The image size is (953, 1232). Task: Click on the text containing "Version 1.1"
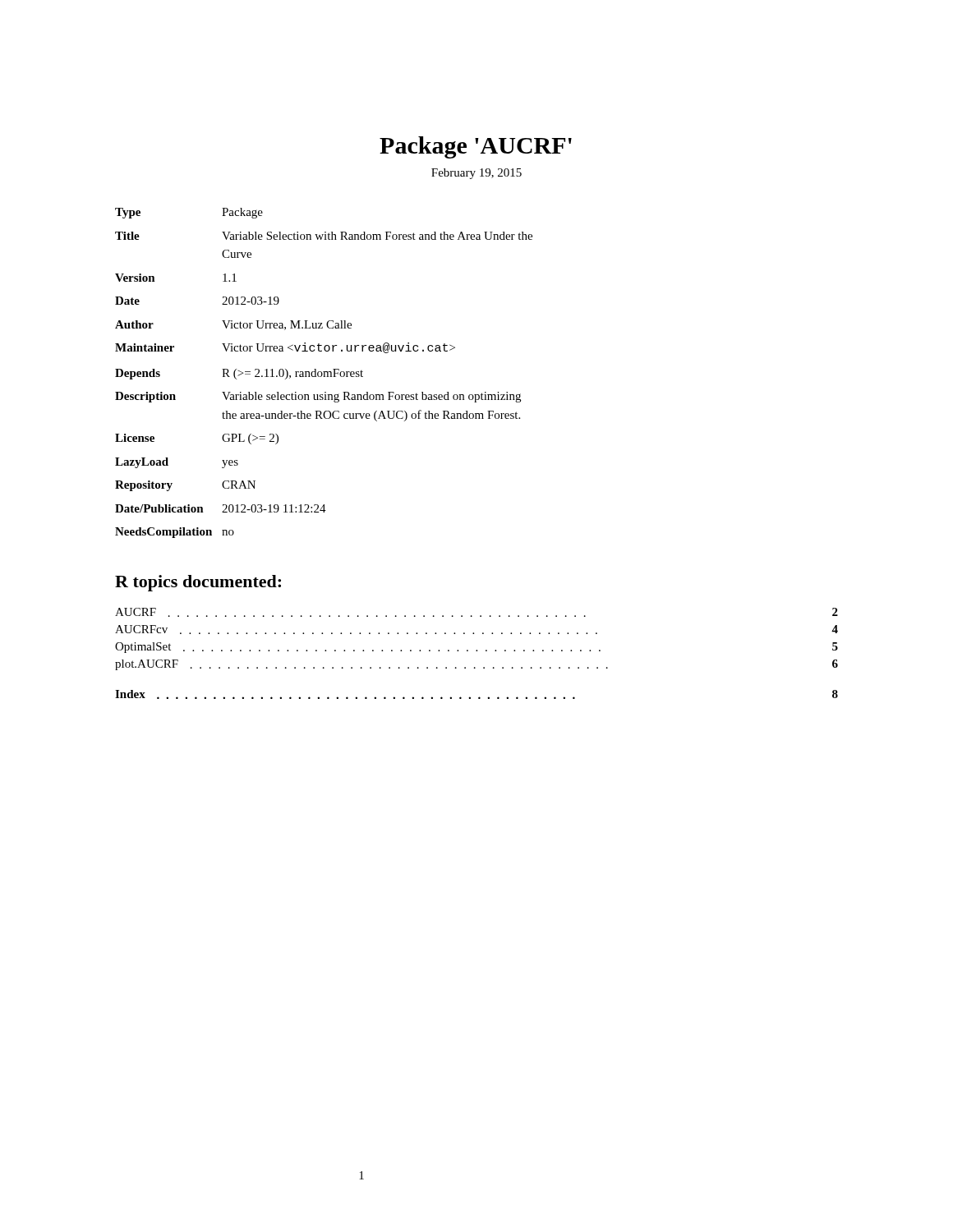tap(126, 277)
